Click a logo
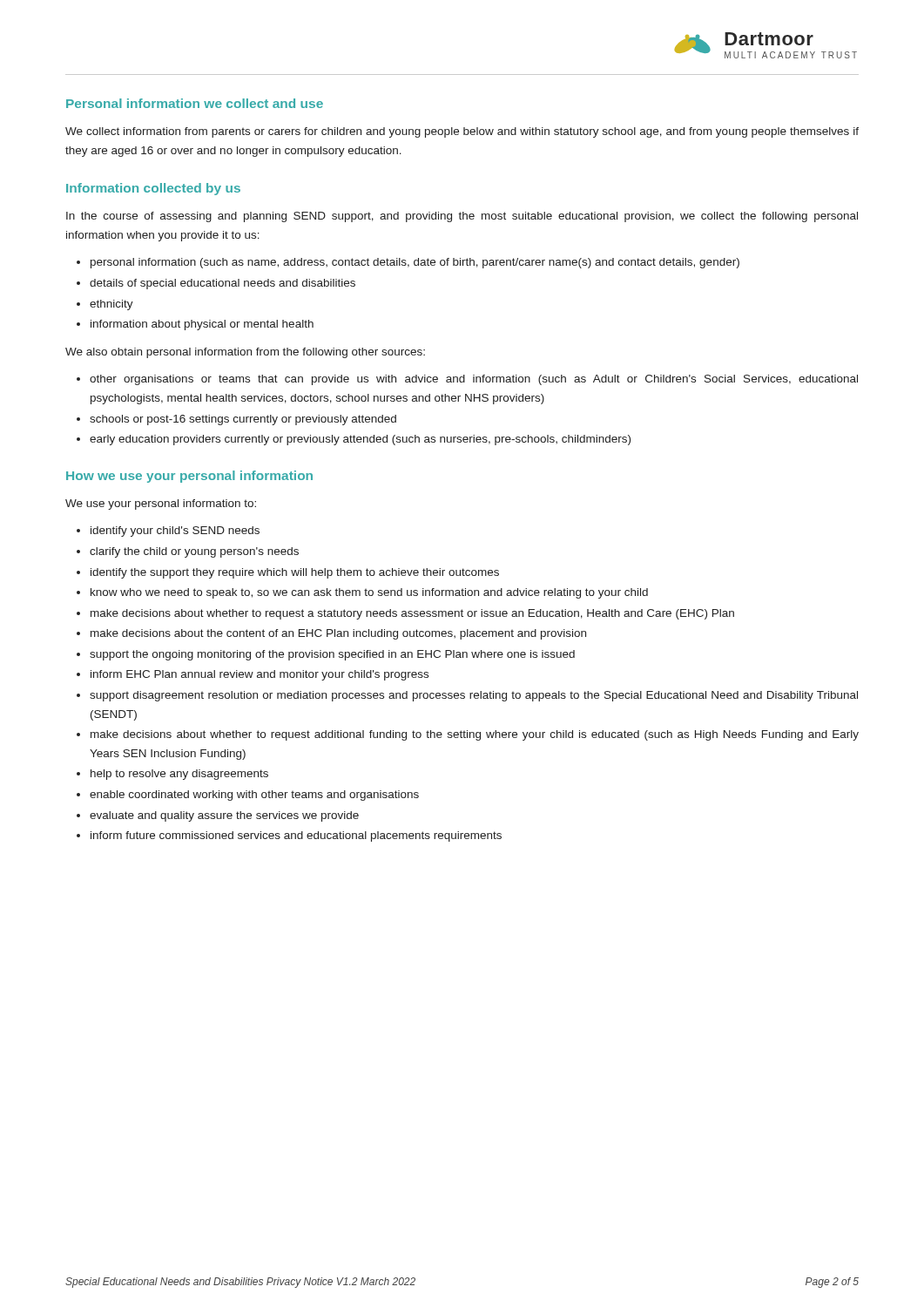 764,44
